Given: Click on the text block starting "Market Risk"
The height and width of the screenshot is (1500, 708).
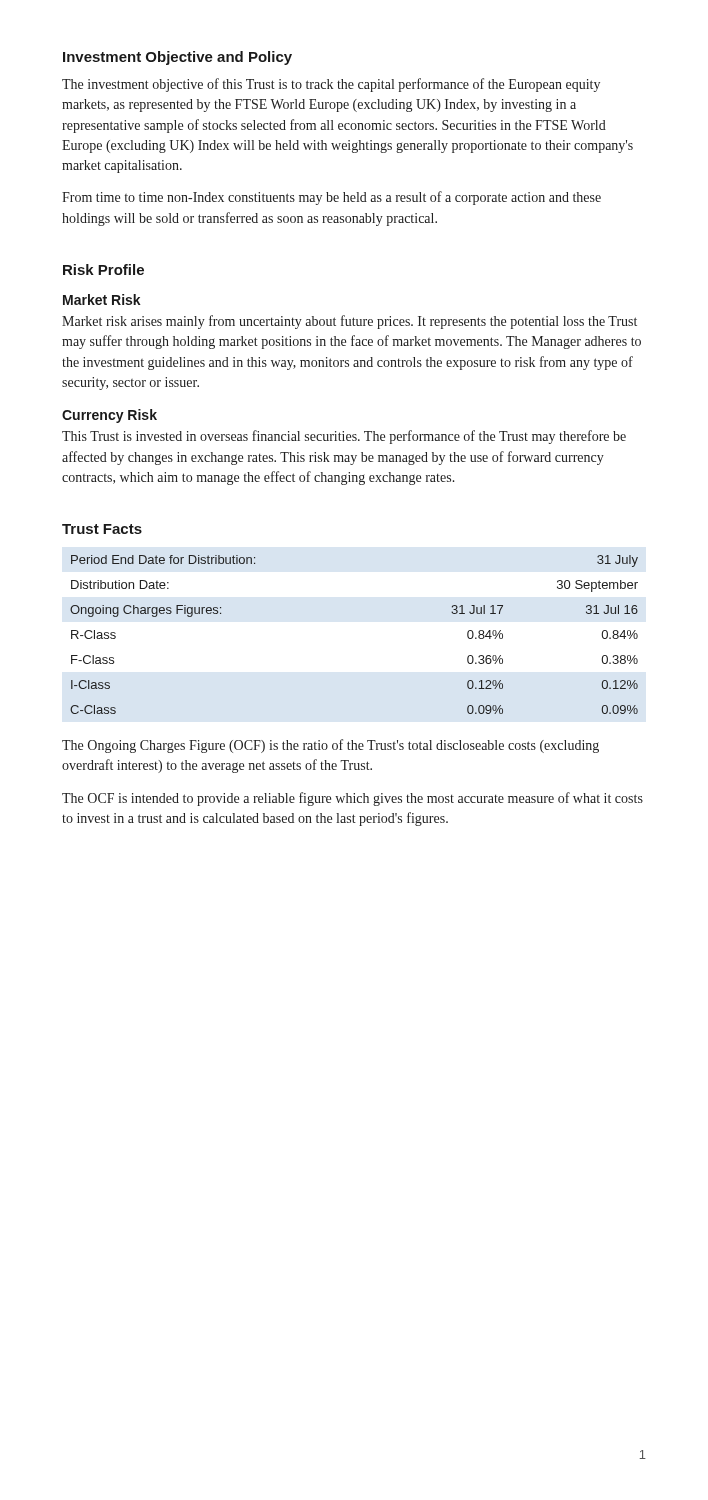Looking at the screenshot, I should click(101, 300).
